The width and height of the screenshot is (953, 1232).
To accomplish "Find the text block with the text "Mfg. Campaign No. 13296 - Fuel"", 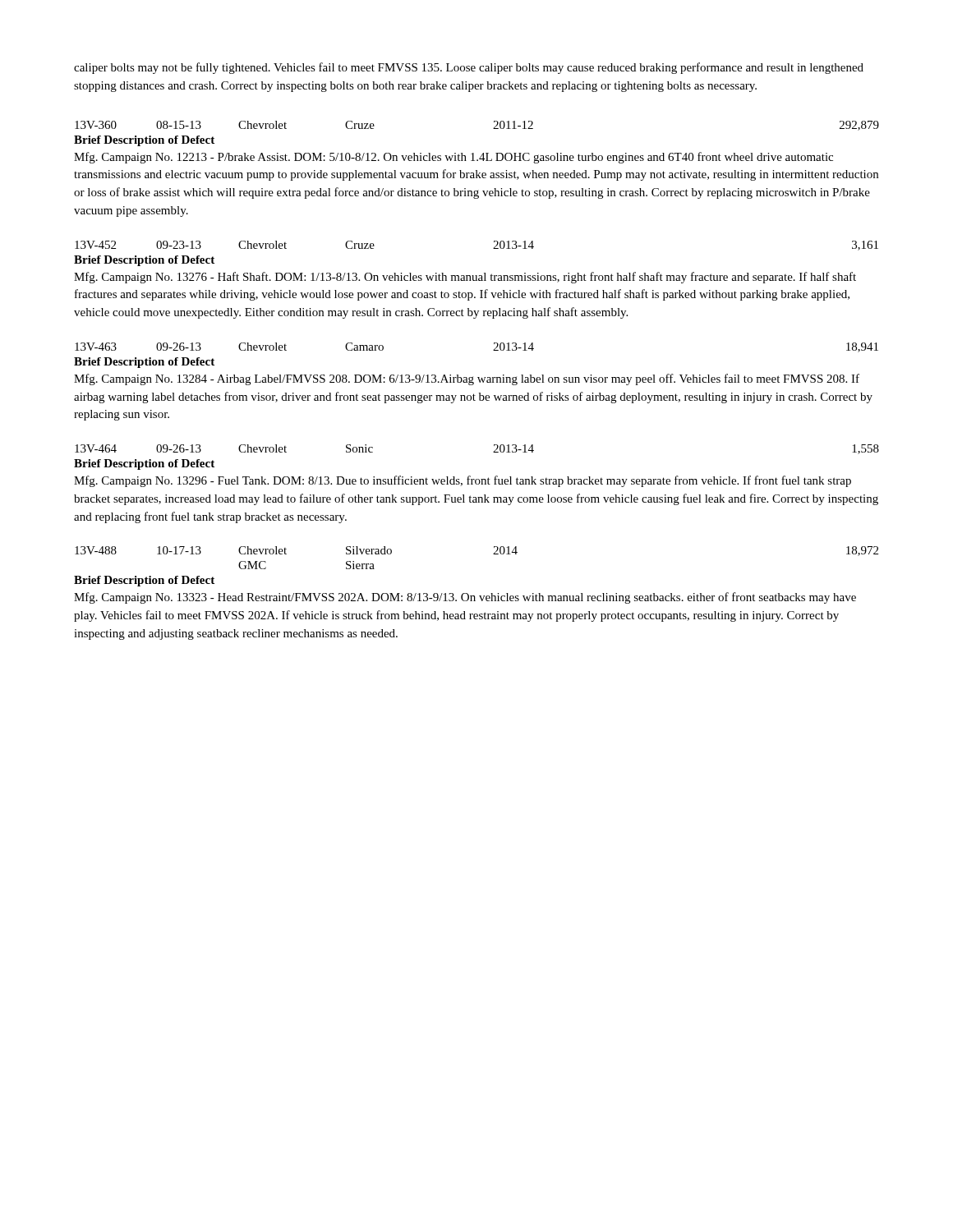I will click(x=476, y=498).
